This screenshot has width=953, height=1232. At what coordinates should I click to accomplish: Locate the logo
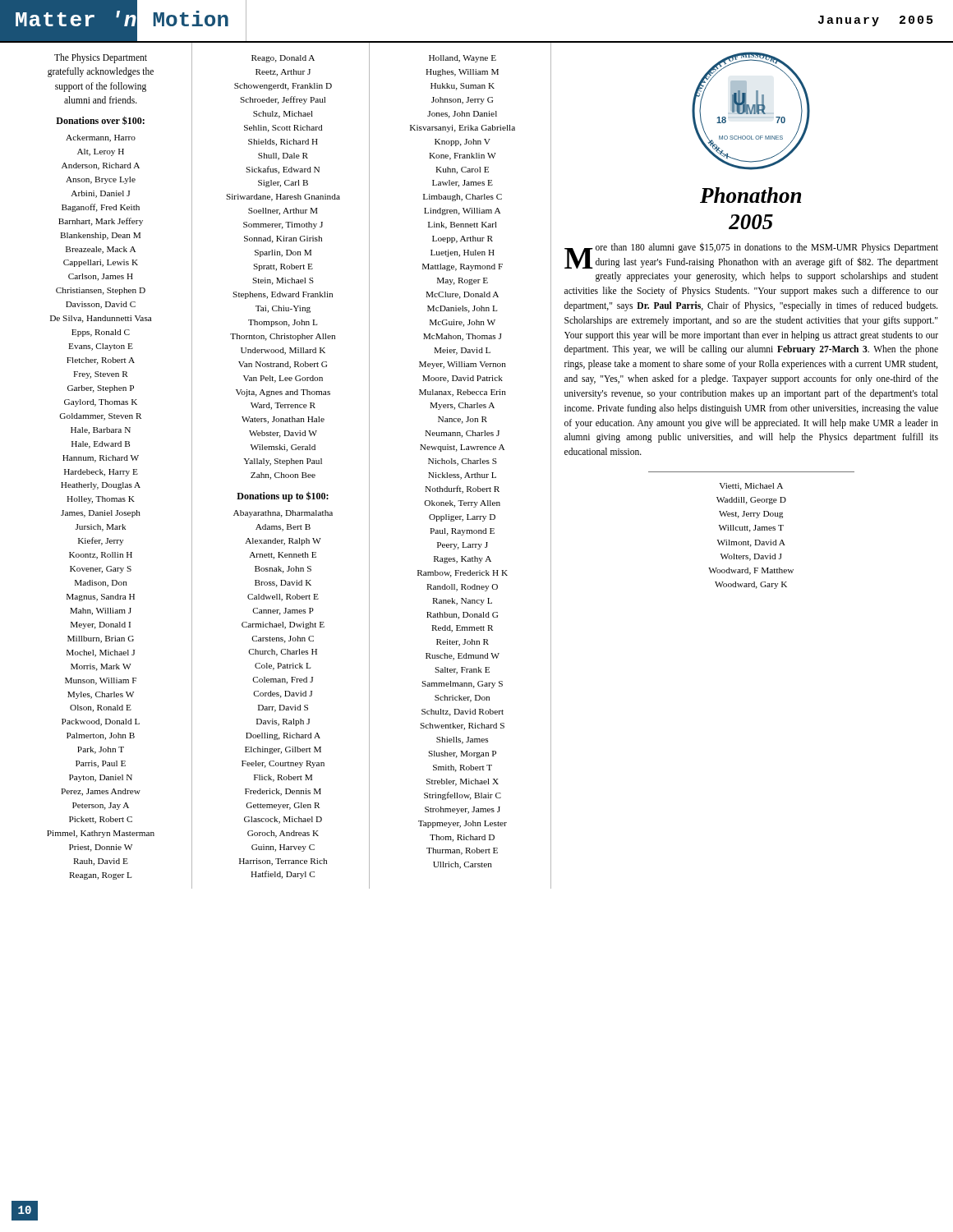click(x=751, y=113)
